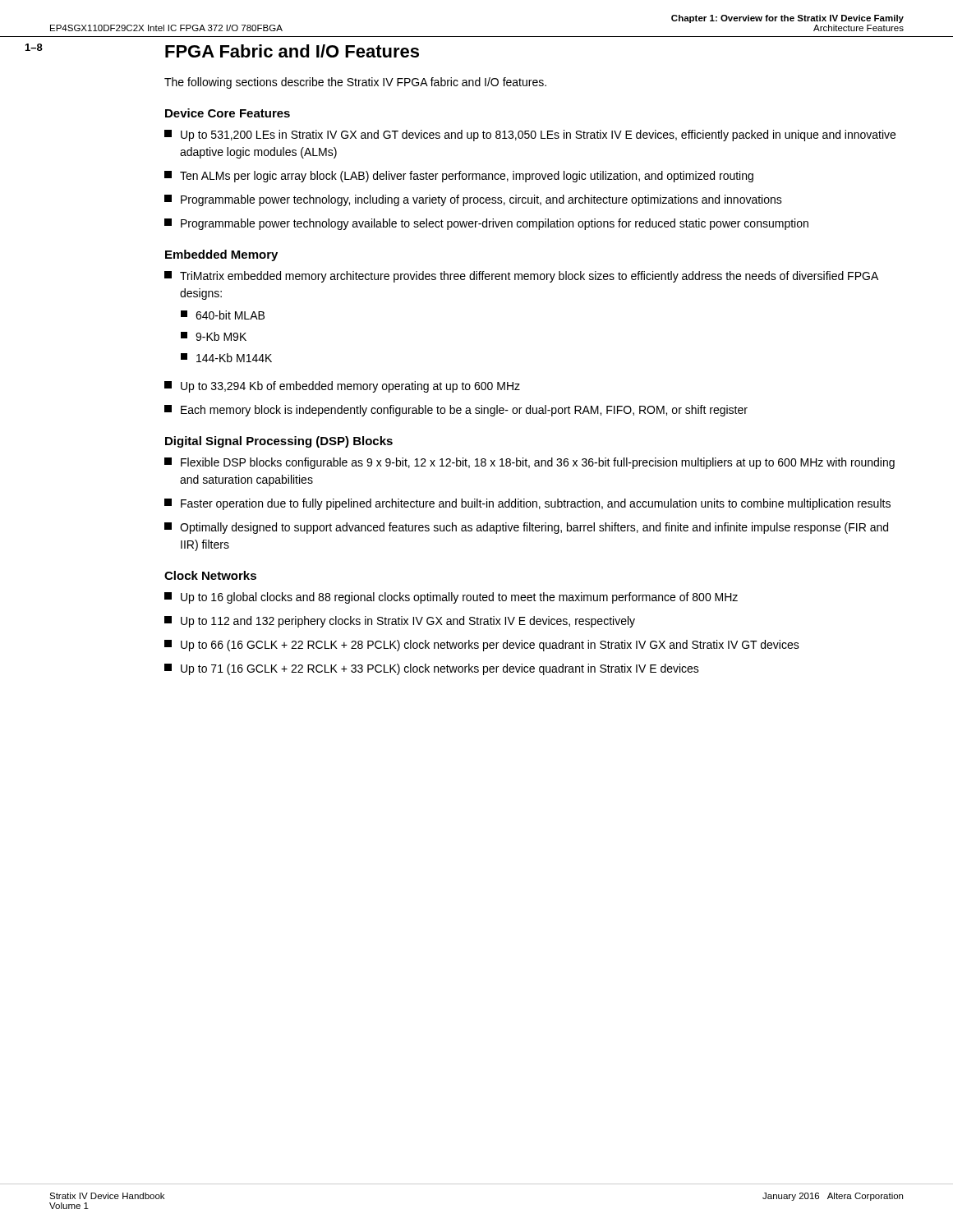Click where it says "Embedded Memory"
The image size is (953, 1232).
click(221, 255)
